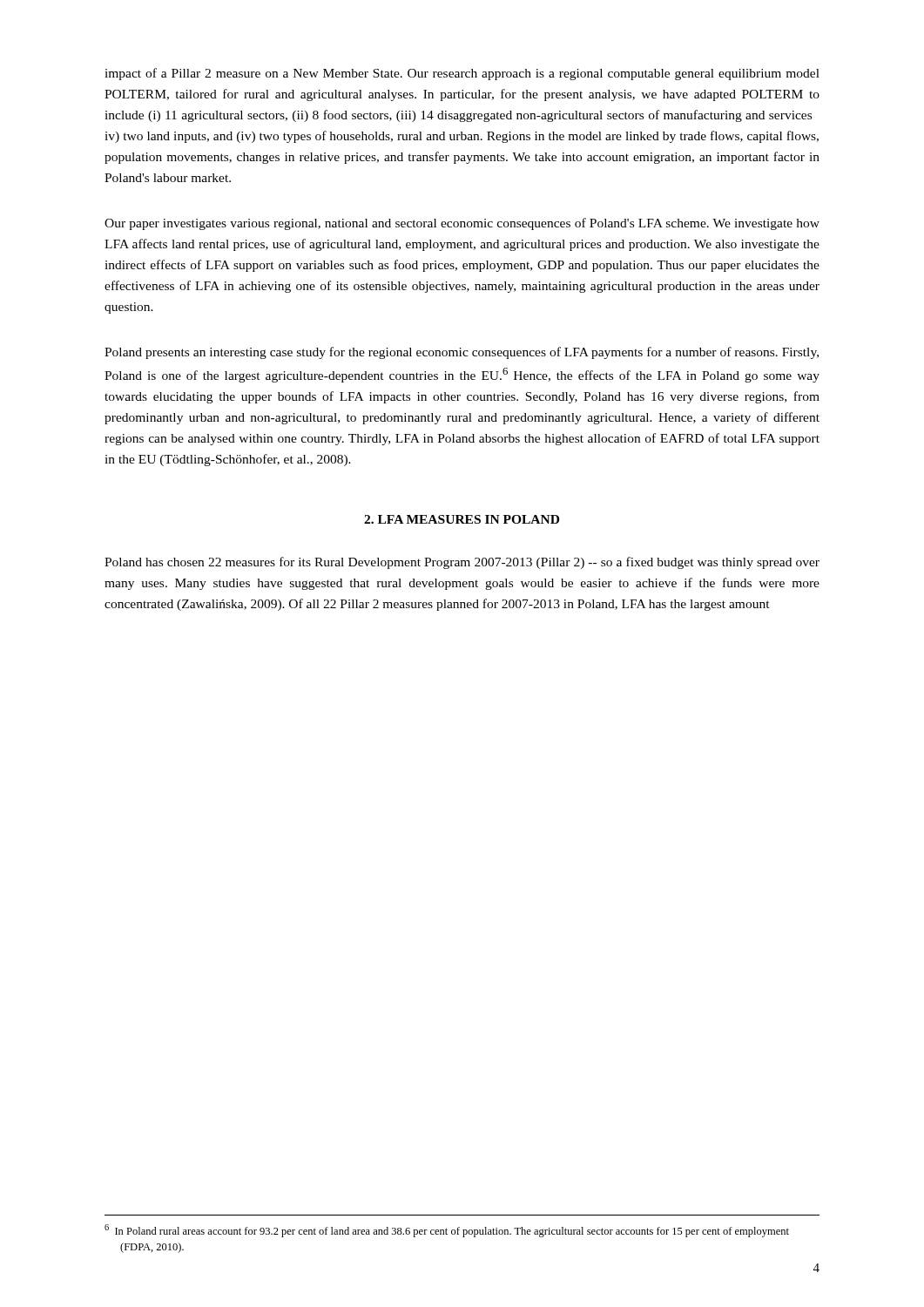Viewport: 924px width, 1307px height.
Task: Click on the passage starting "2. LFA MEASURES"
Action: [x=462, y=519]
